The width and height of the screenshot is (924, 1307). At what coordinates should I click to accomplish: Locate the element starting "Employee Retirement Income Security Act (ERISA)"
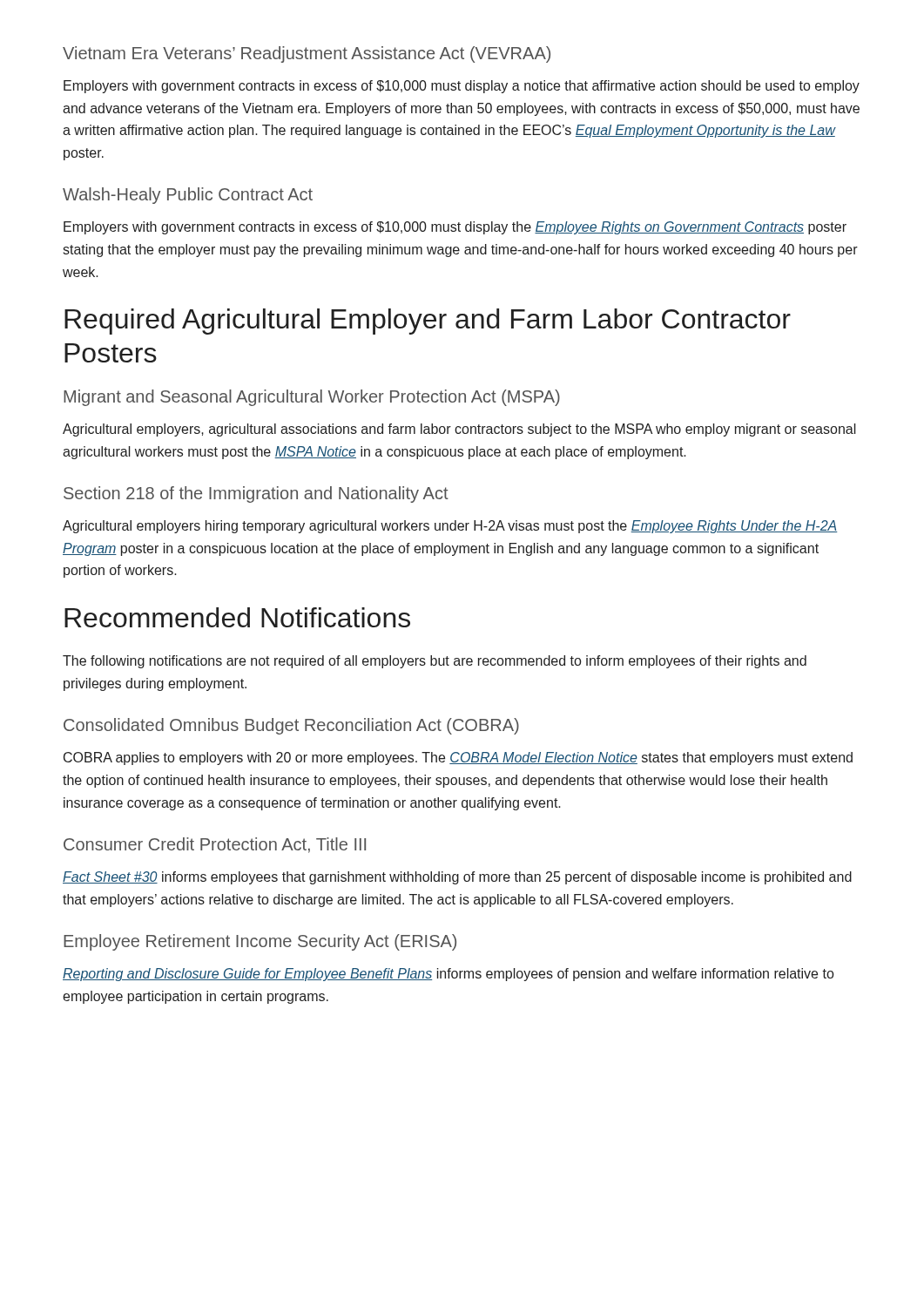(x=462, y=941)
